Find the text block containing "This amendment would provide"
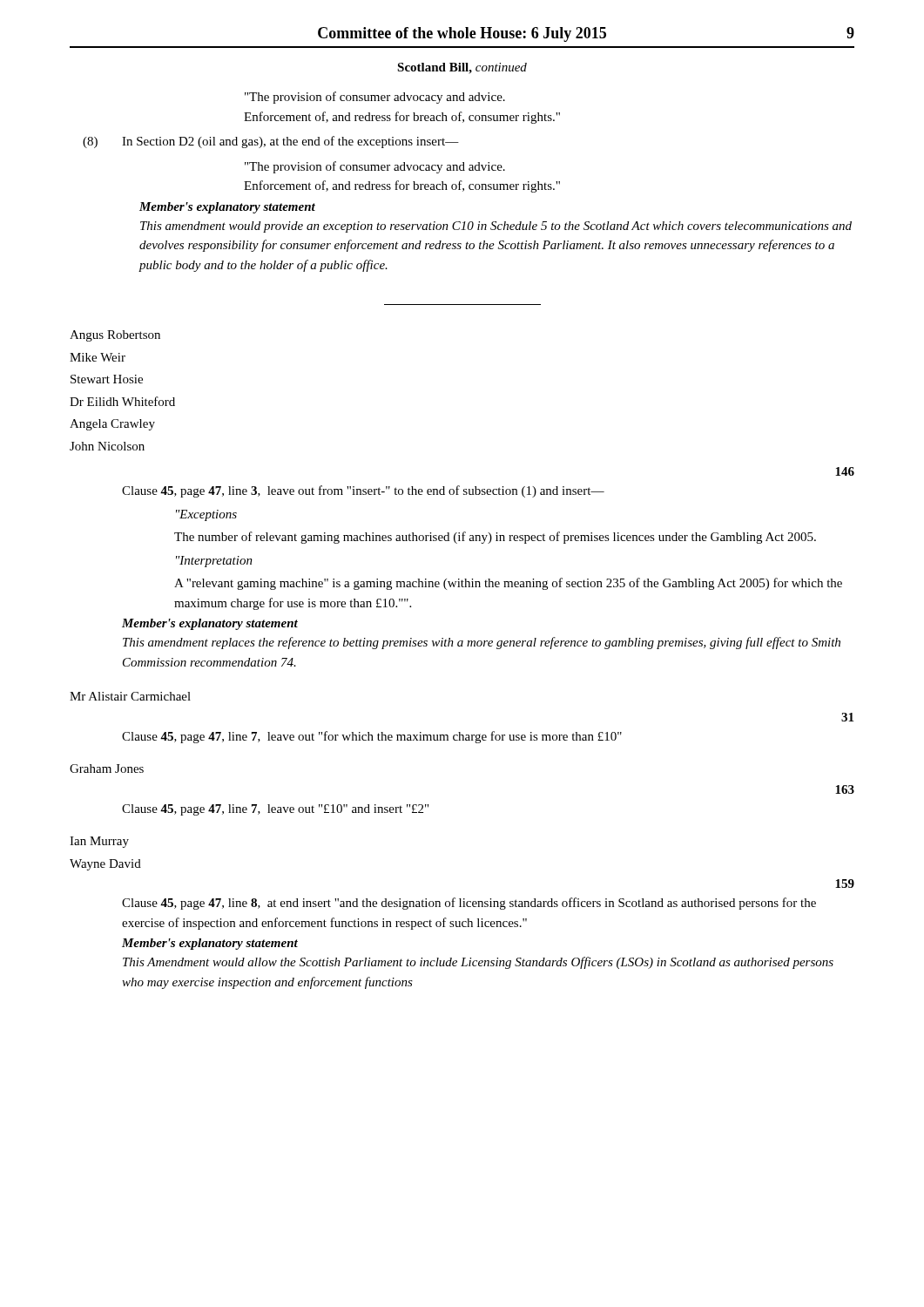Image resolution: width=924 pixels, height=1307 pixels. [x=496, y=245]
